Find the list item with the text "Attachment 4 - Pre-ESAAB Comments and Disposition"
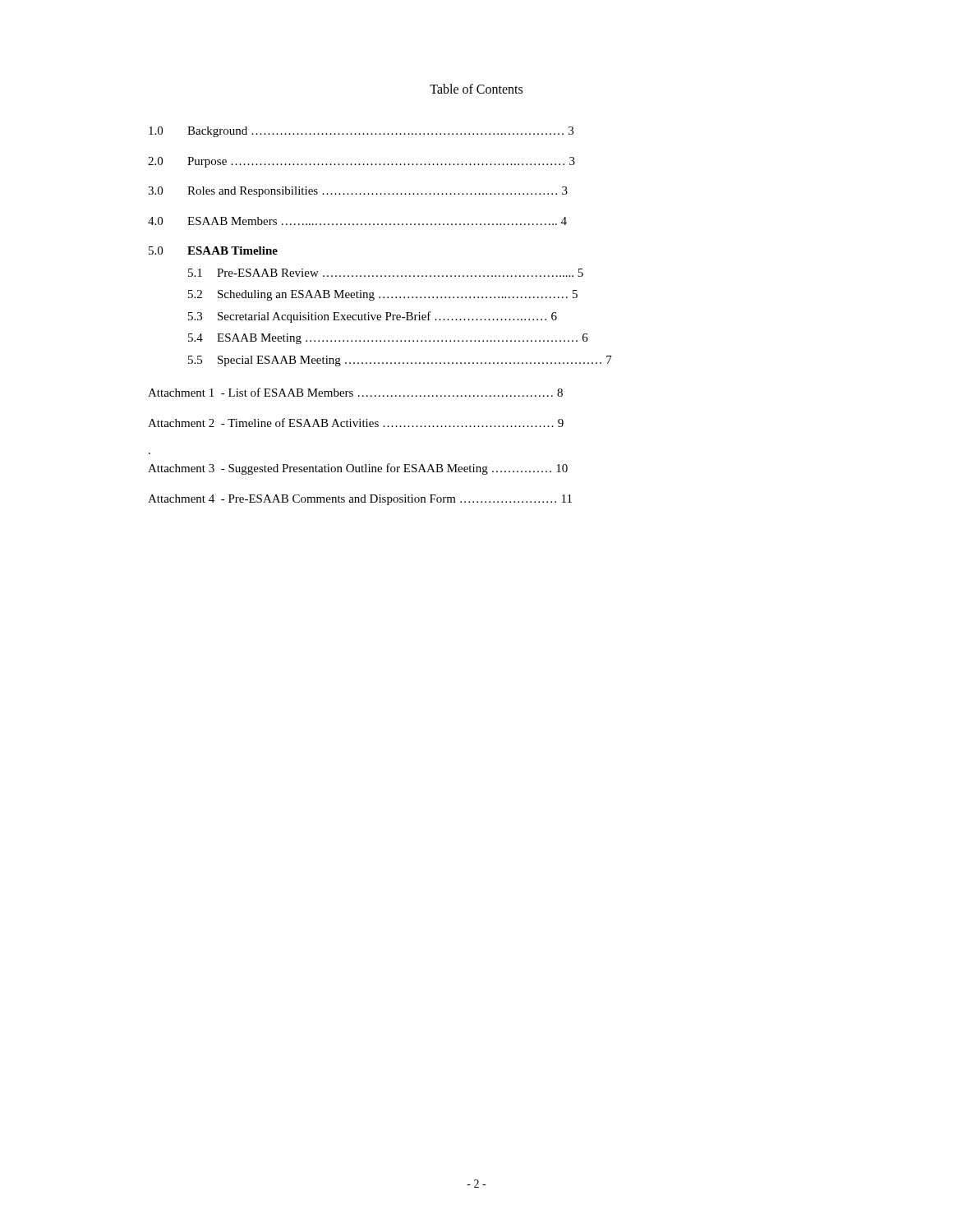 click(360, 498)
